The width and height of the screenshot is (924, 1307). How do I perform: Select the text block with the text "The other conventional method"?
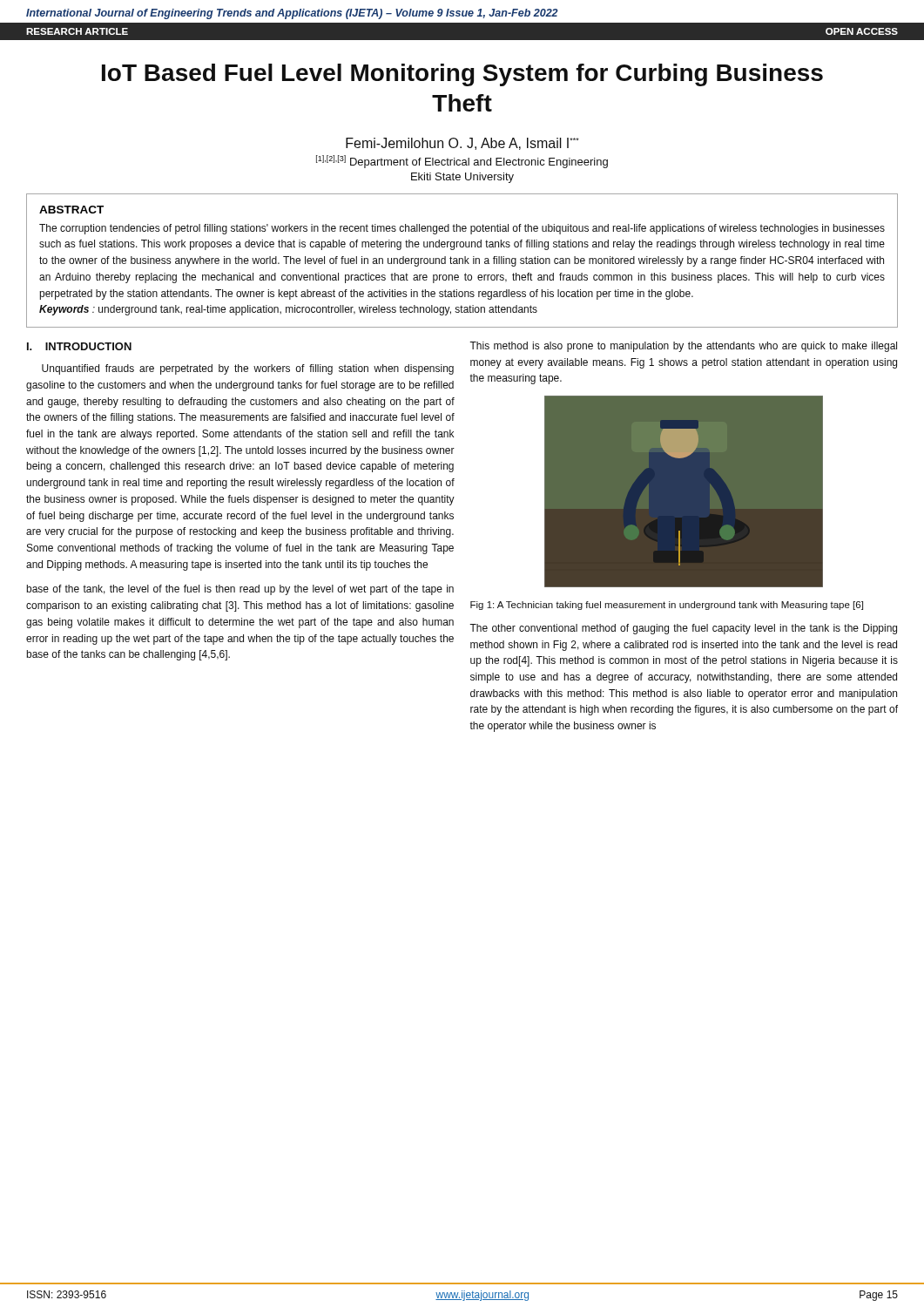tap(684, 677)
